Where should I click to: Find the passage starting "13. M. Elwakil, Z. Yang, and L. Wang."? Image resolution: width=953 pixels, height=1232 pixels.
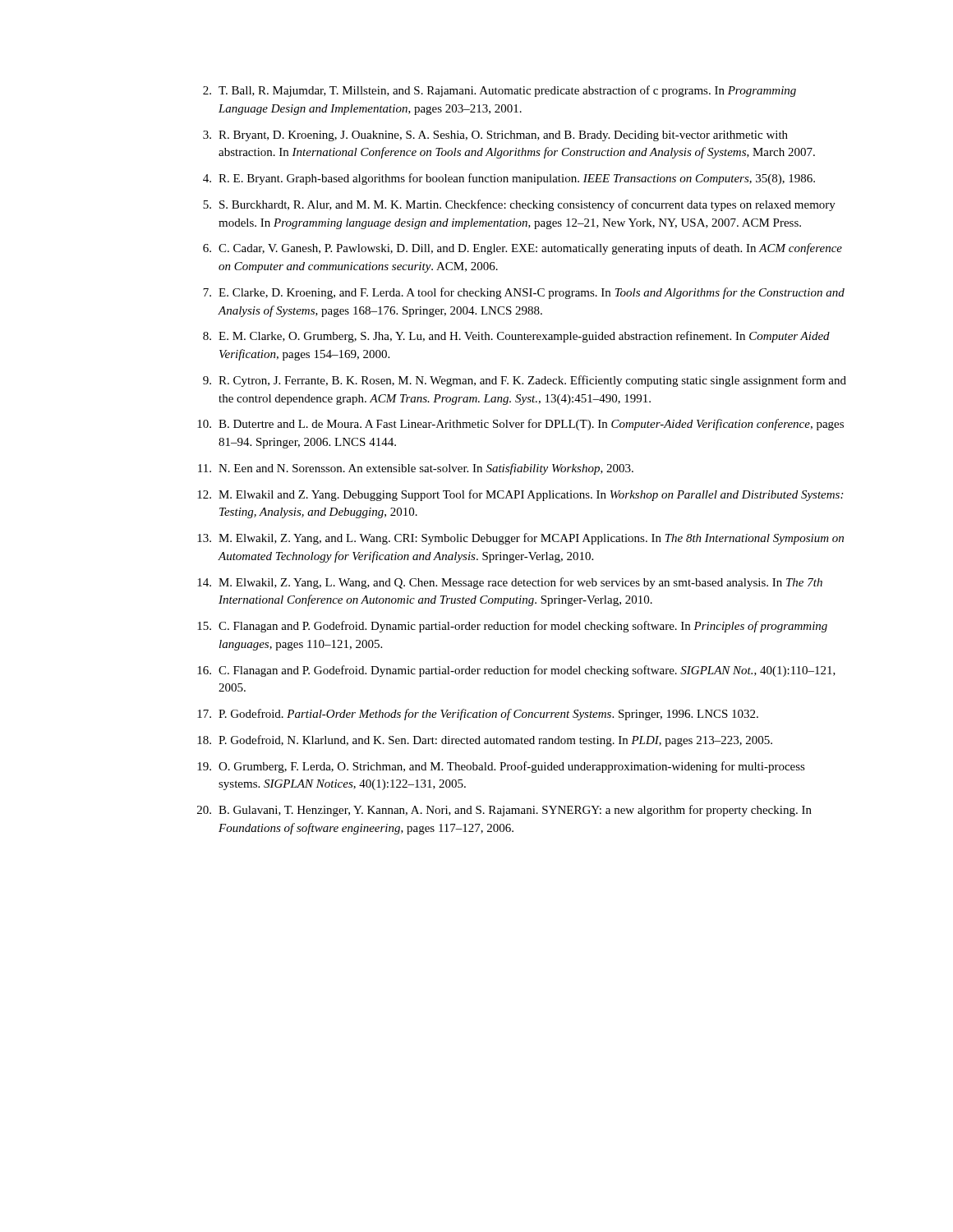513,548
